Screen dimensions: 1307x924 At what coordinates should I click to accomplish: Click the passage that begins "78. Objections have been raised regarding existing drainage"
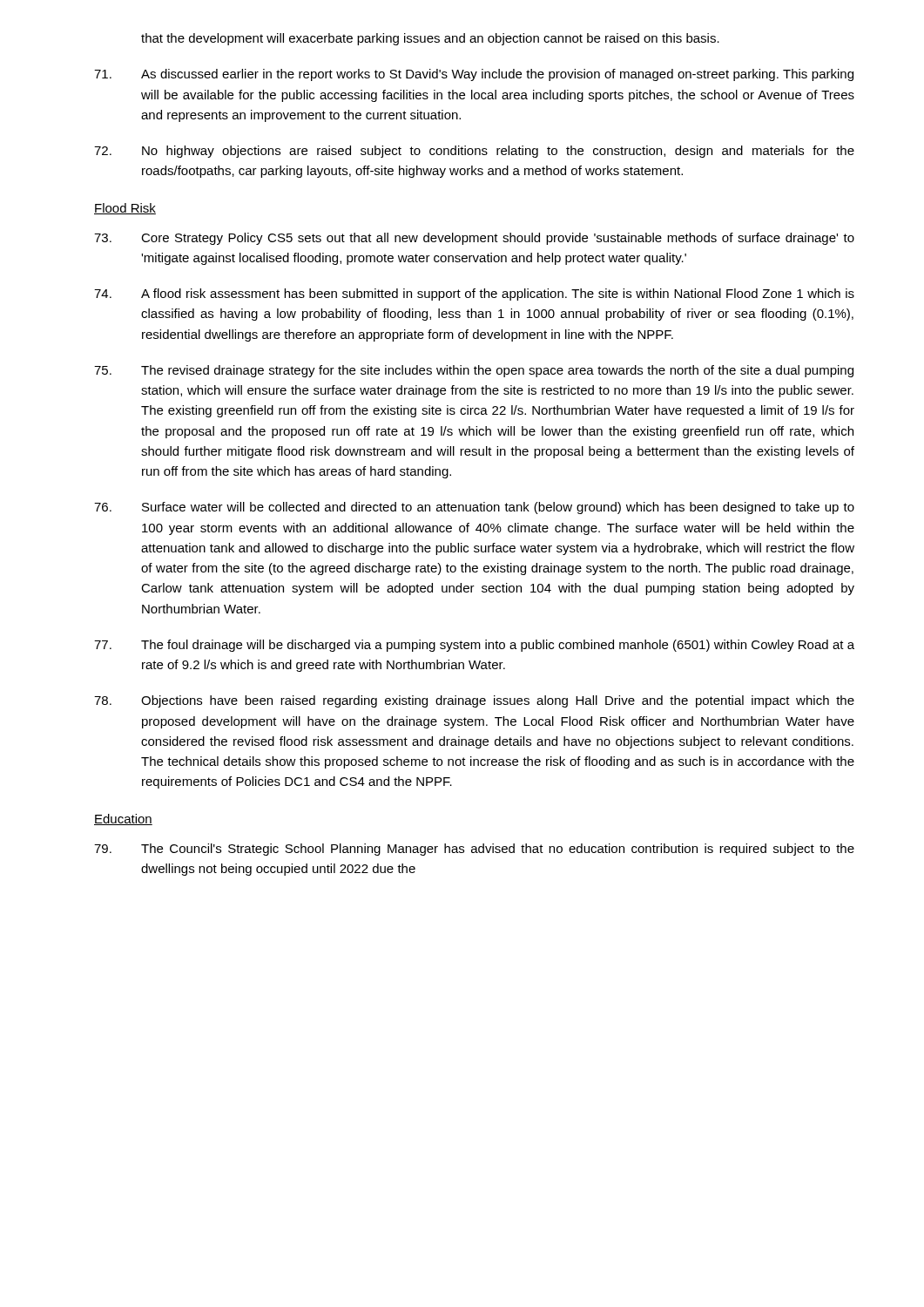pos(474,741)
